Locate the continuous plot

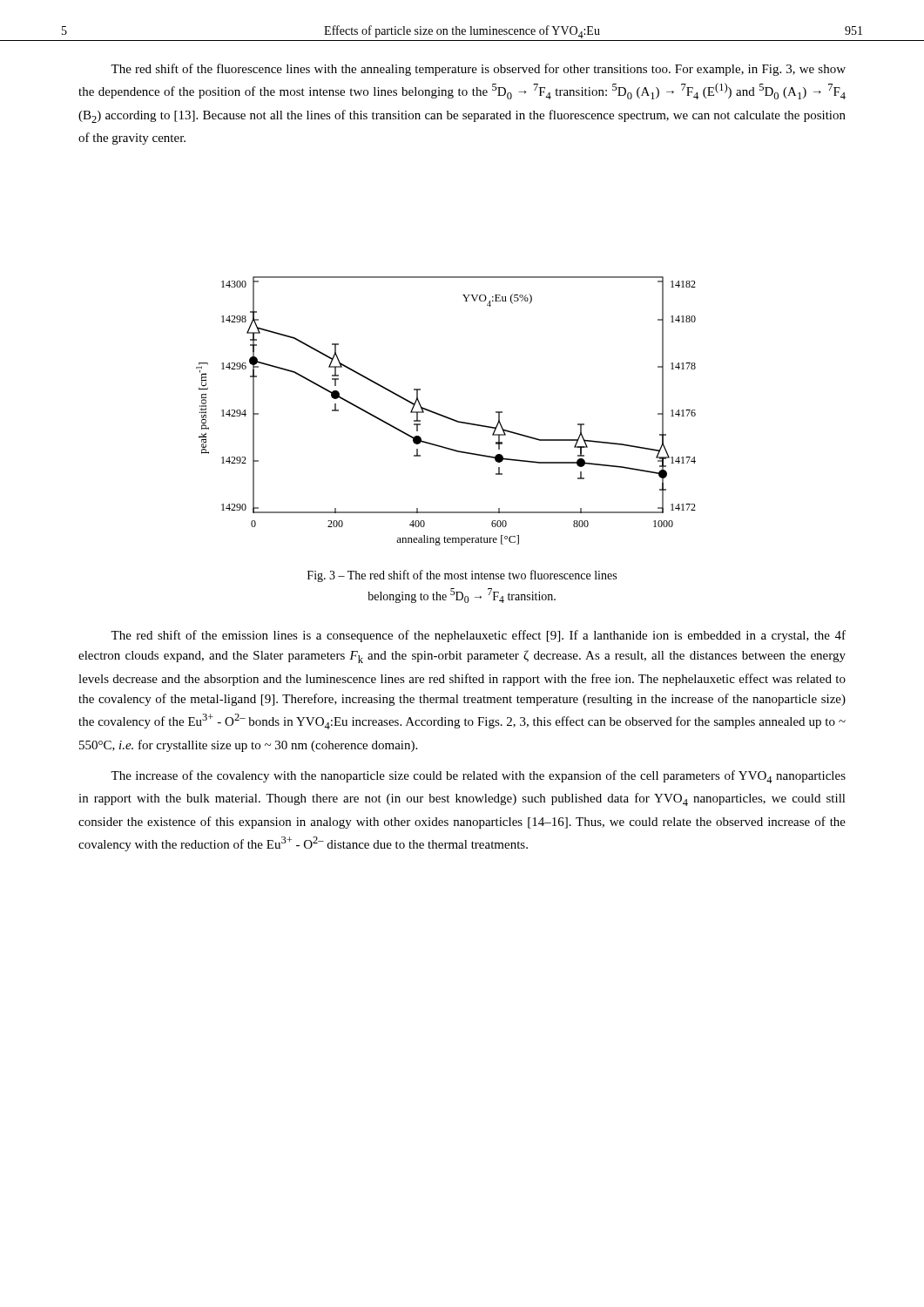462,408
